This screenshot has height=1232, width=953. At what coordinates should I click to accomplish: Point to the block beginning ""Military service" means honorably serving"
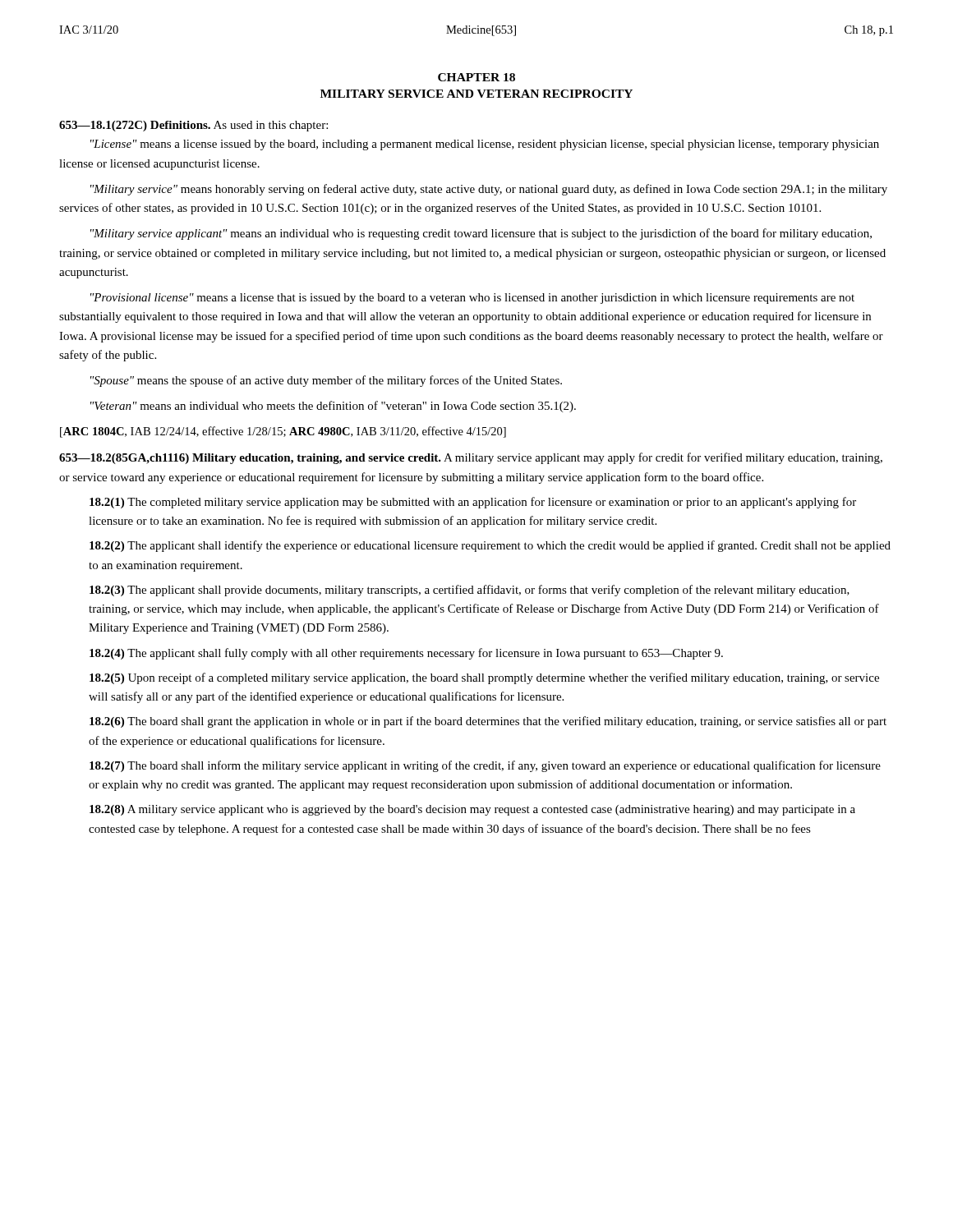pos(476,199)
